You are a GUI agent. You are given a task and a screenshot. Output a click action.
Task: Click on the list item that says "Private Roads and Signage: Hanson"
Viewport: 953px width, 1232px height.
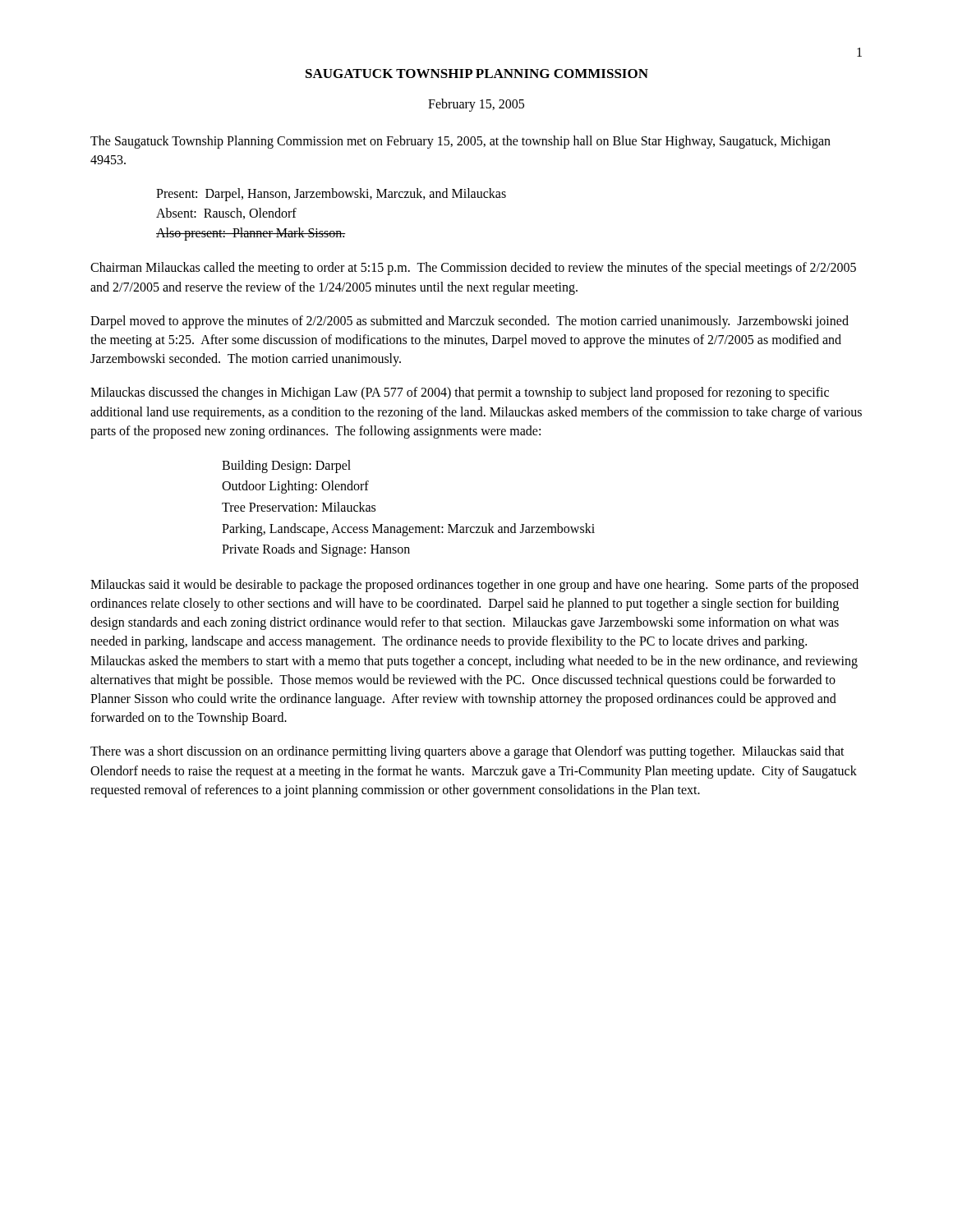[x=316, y=549]
